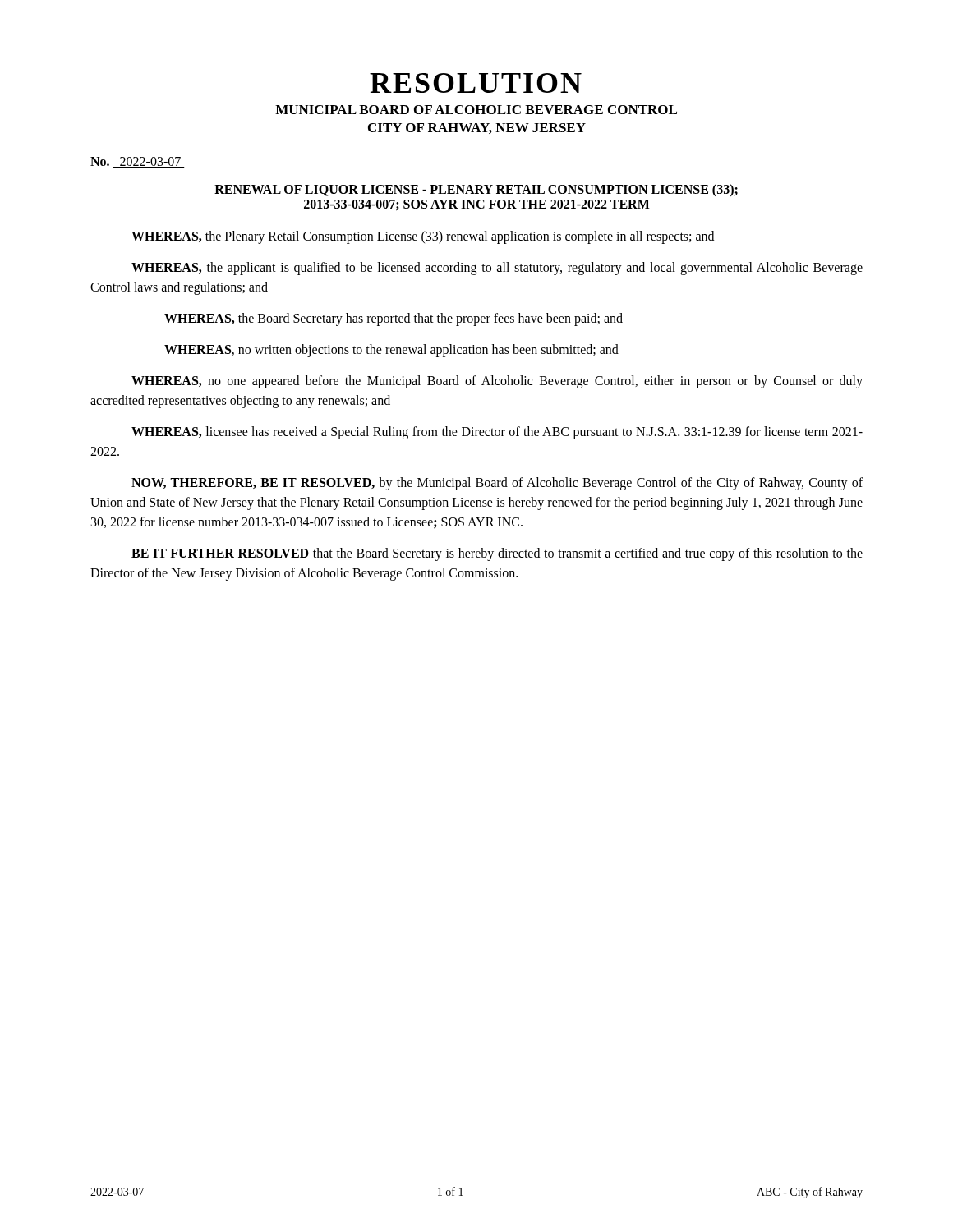Image resolution: width=953 pixels, height=1232 pixels.
Task: Select the region starting "WHEREAS, licensee has received"
Action: coord(476,441)
